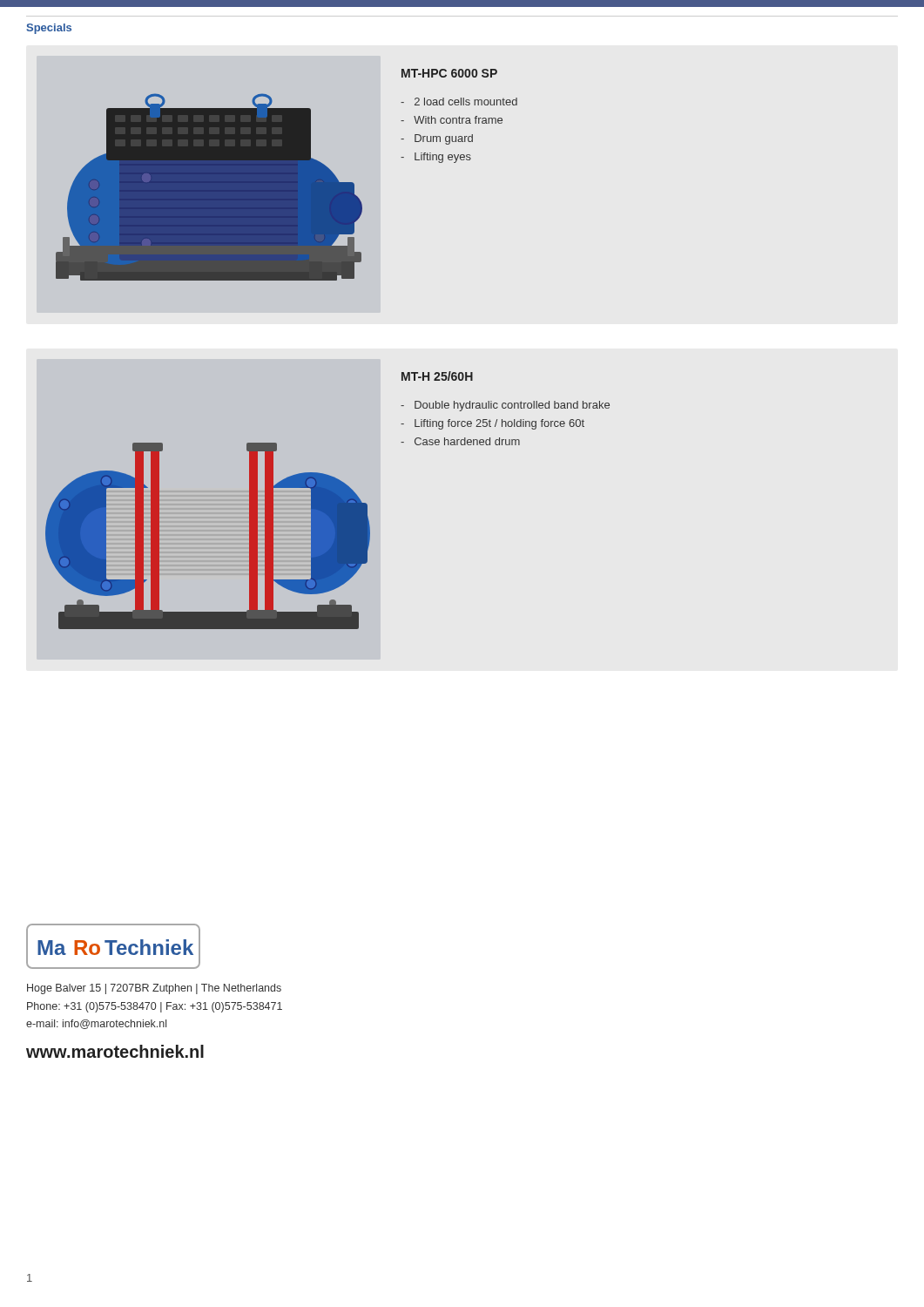
Task: Select the logo
Action: point(113,948)
